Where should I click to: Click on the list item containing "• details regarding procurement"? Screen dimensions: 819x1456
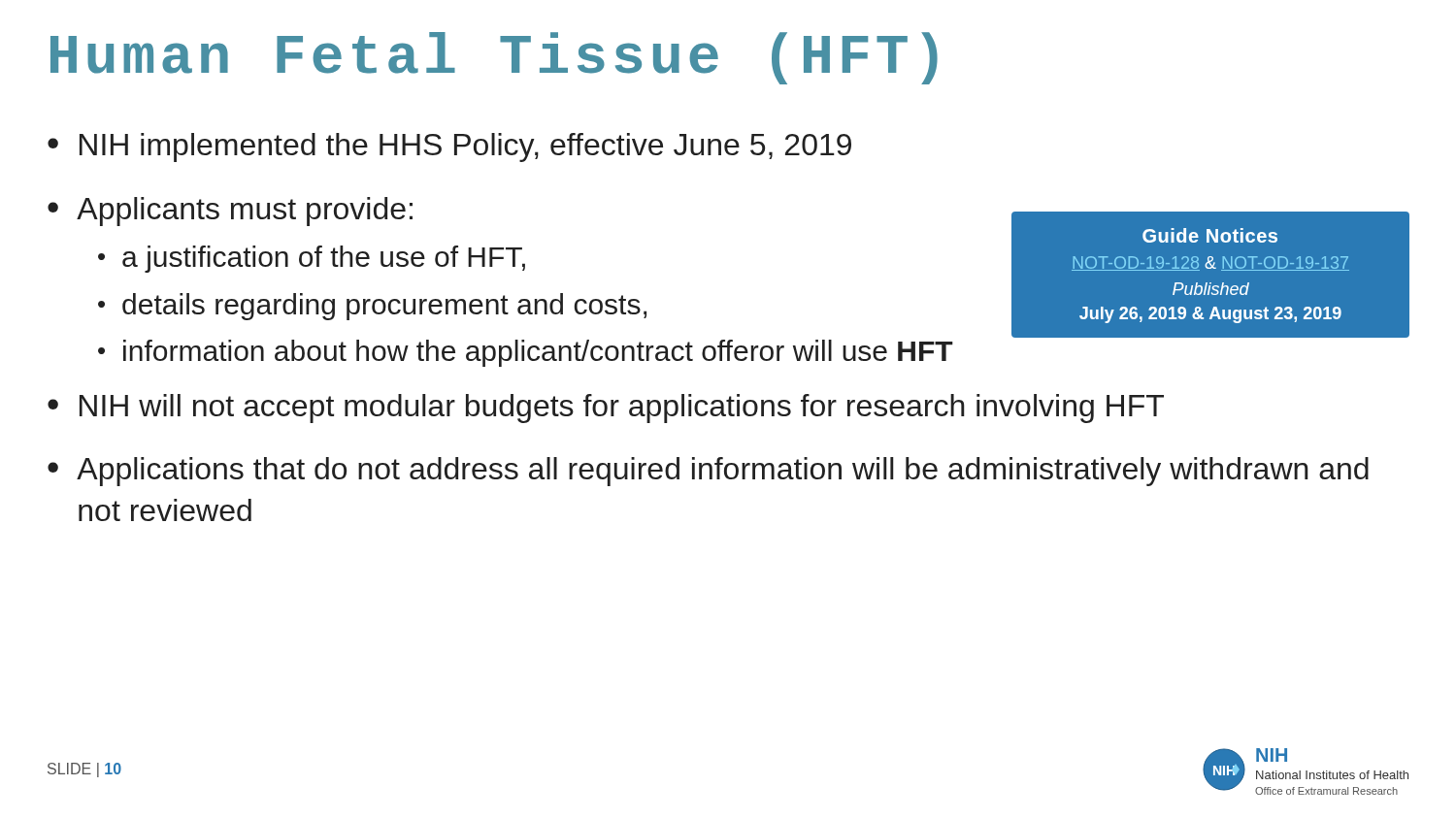[357, 304]
